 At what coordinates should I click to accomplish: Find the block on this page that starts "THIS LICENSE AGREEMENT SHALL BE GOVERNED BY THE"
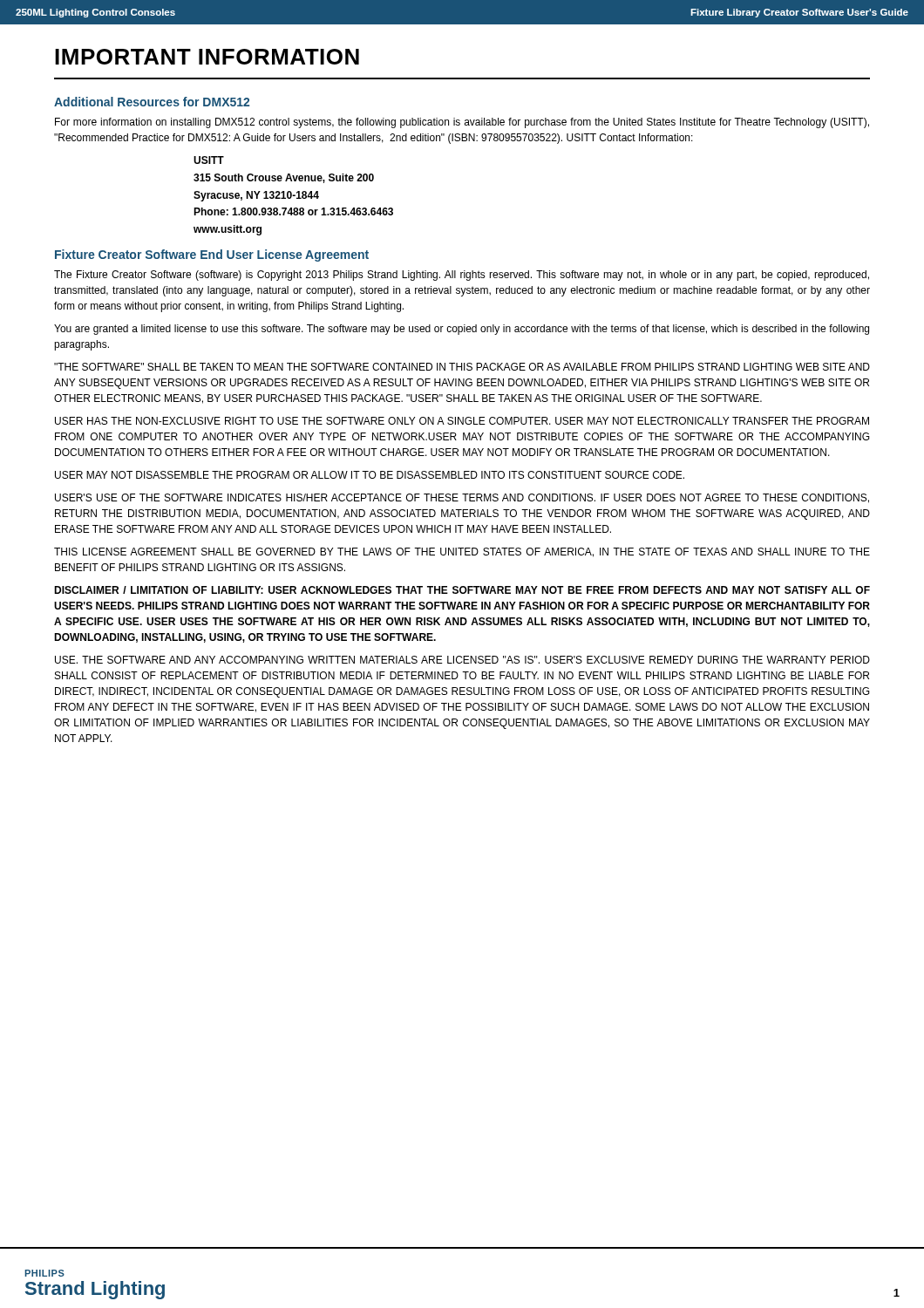pyautogui.click(x=462, y=560)
